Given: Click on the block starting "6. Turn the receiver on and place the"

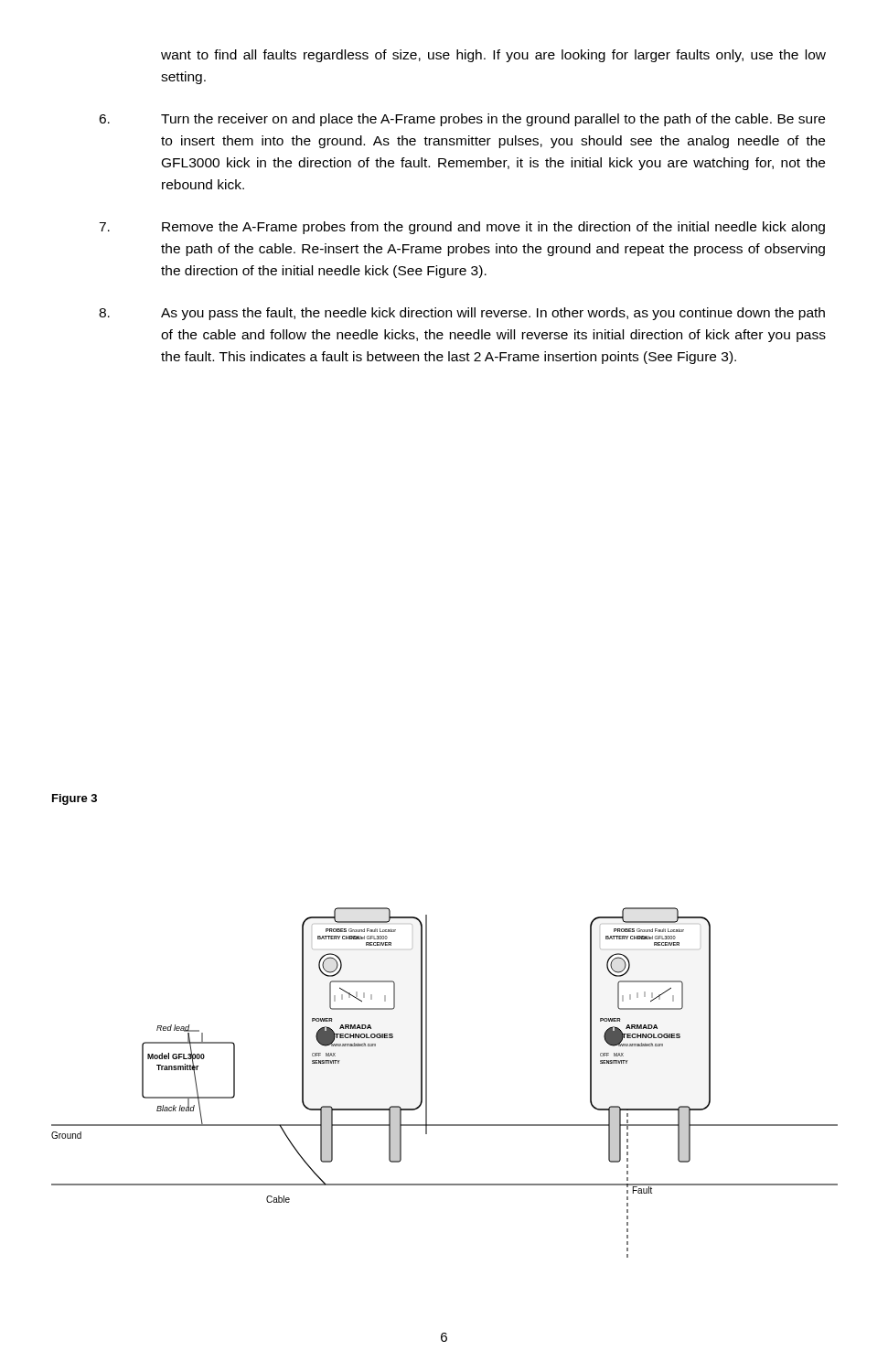Looking at the screenshot, I should tap(462, 152).
